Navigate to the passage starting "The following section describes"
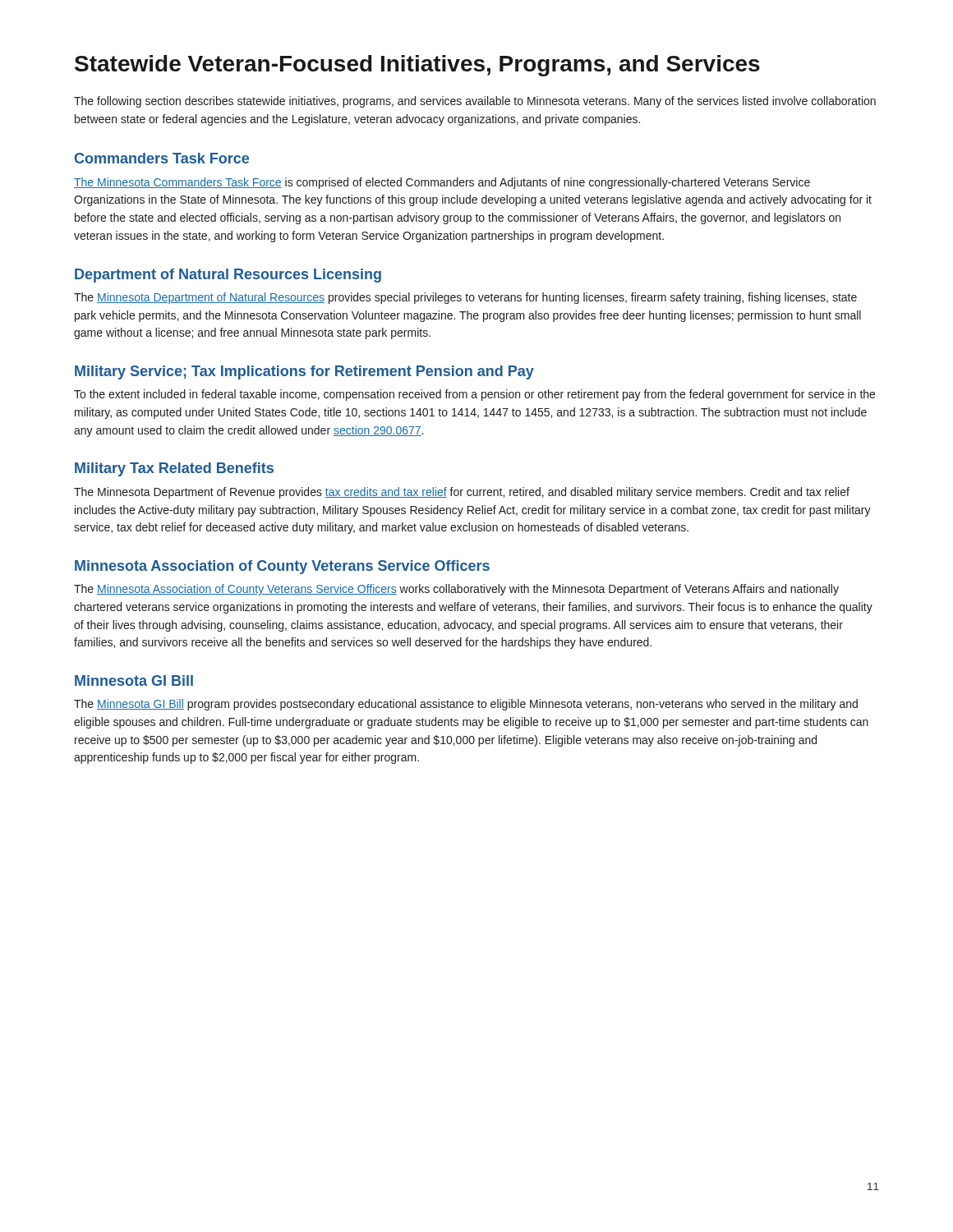The width and height of the screenshot is (953, 1232). coord(476,111)
